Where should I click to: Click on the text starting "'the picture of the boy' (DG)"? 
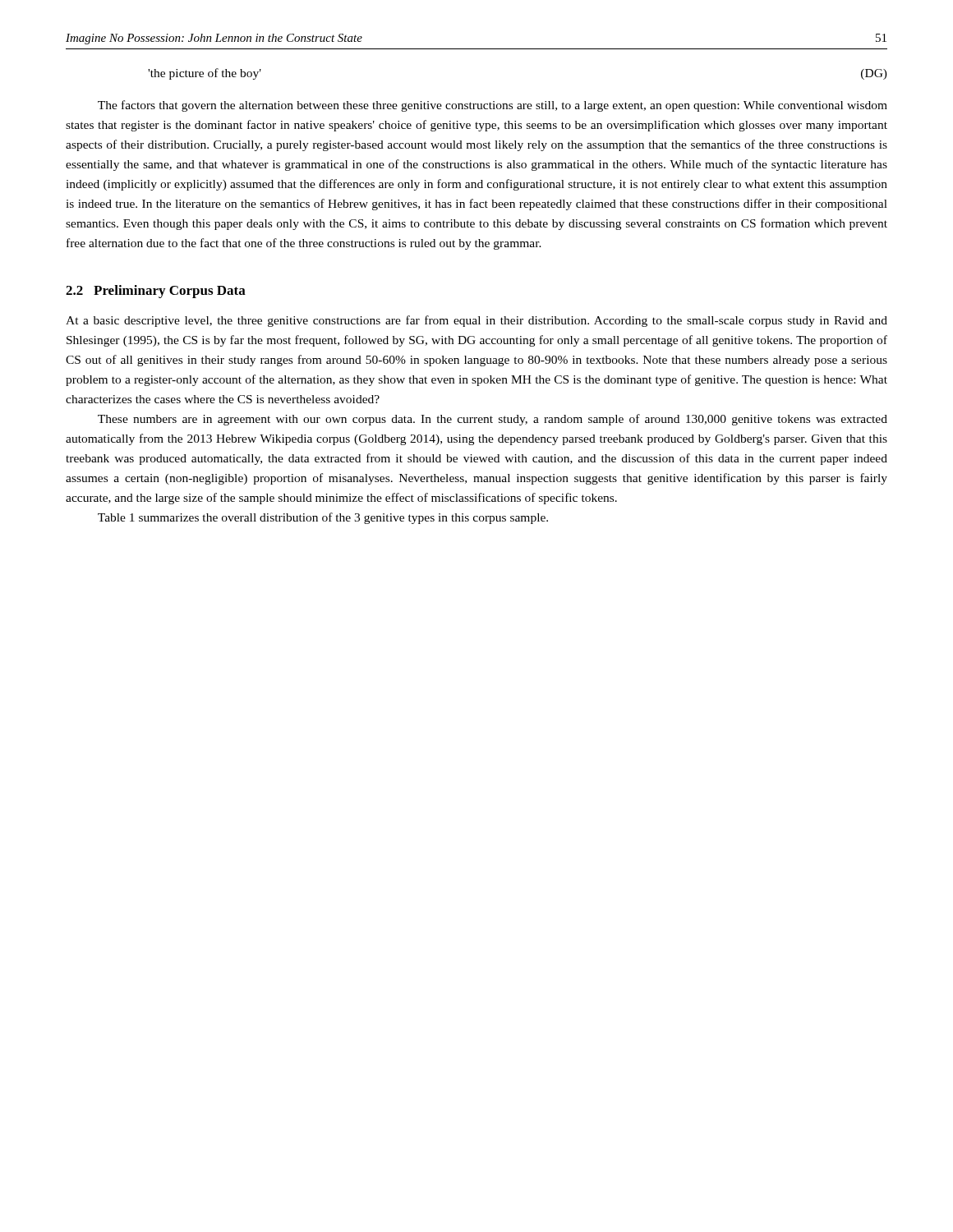click(199, 74)
